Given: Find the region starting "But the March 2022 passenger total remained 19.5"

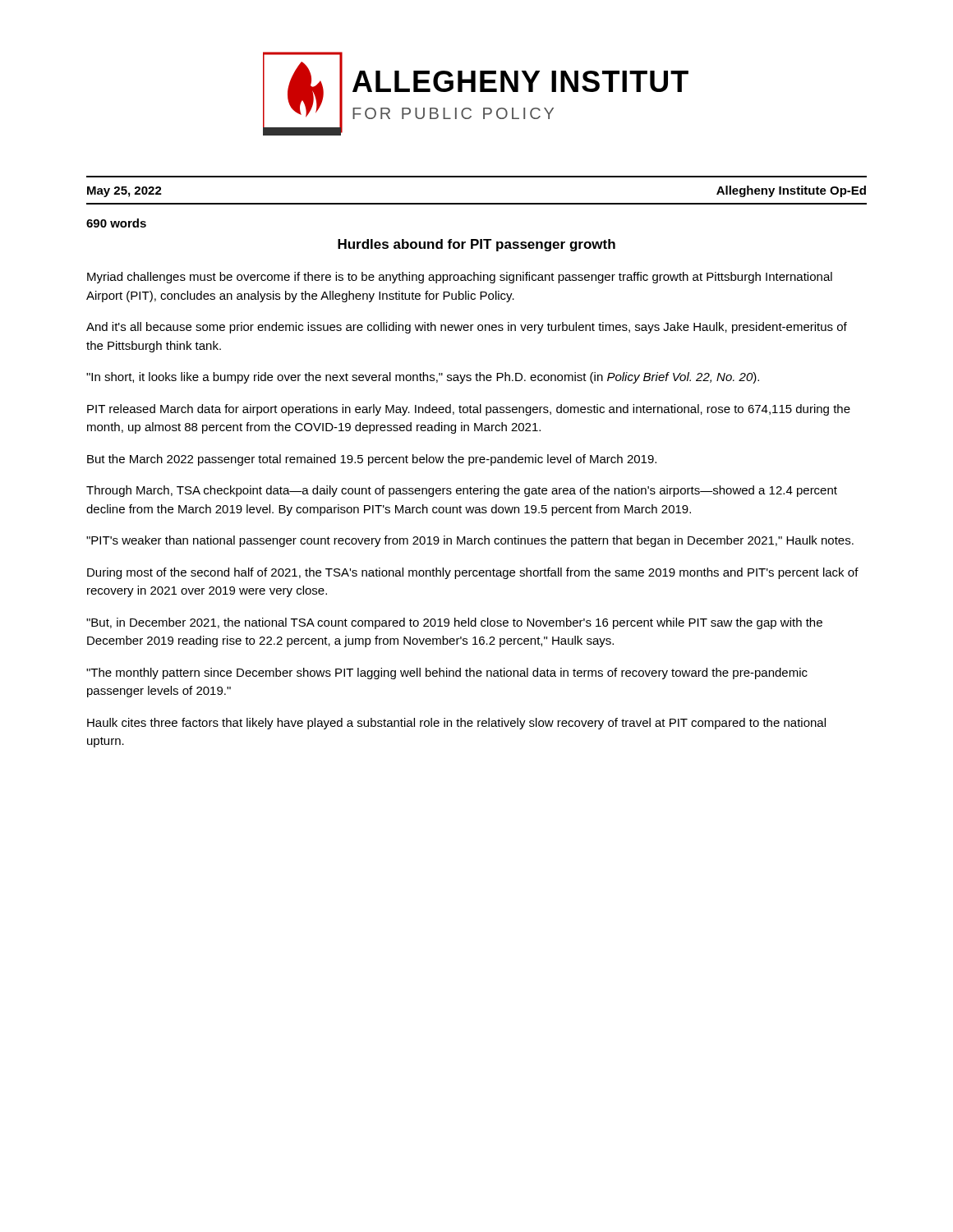Looking at the screenshot, I should coord(372,458).
